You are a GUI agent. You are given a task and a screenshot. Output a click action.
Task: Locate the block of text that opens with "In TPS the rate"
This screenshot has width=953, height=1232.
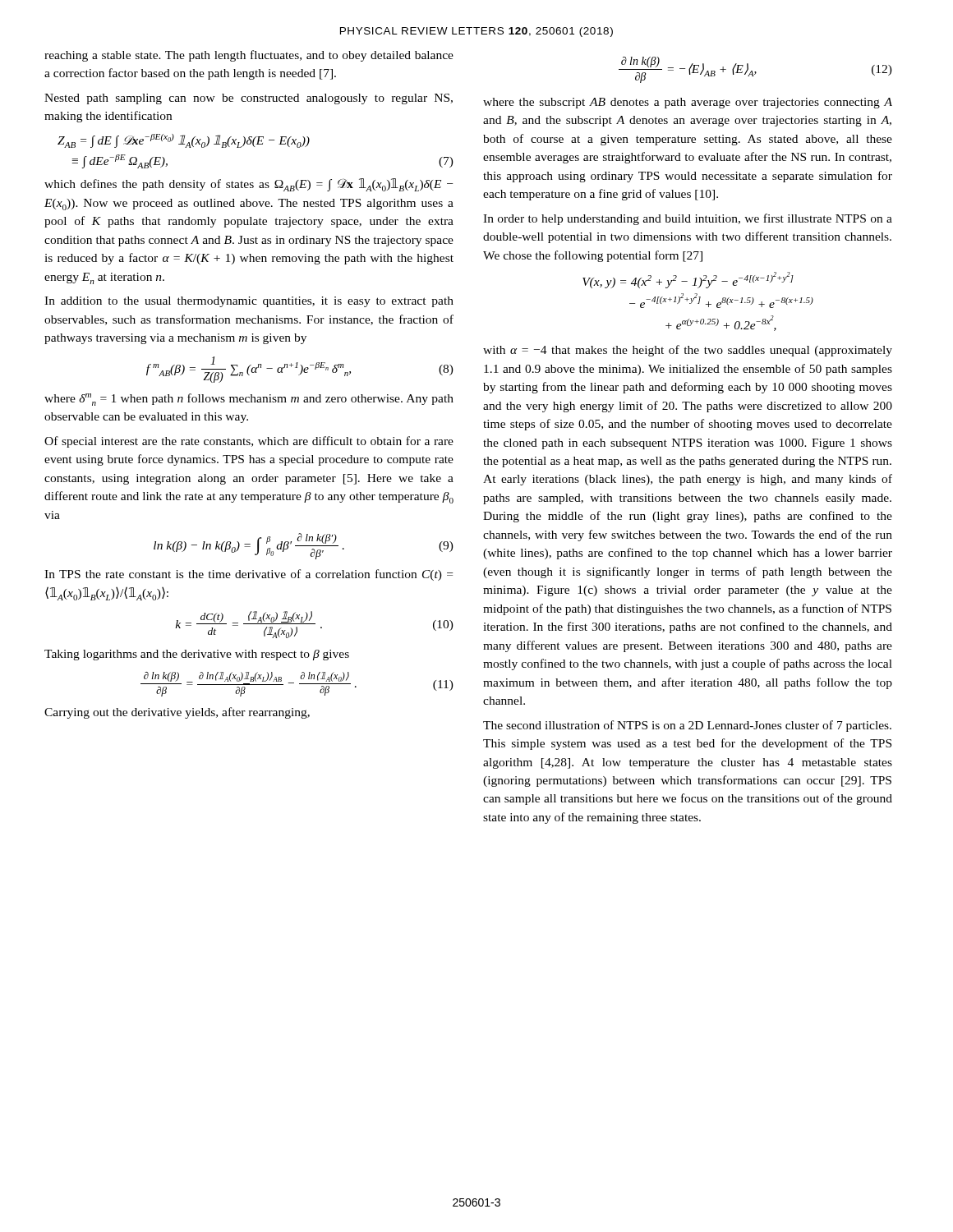(249, 584)
